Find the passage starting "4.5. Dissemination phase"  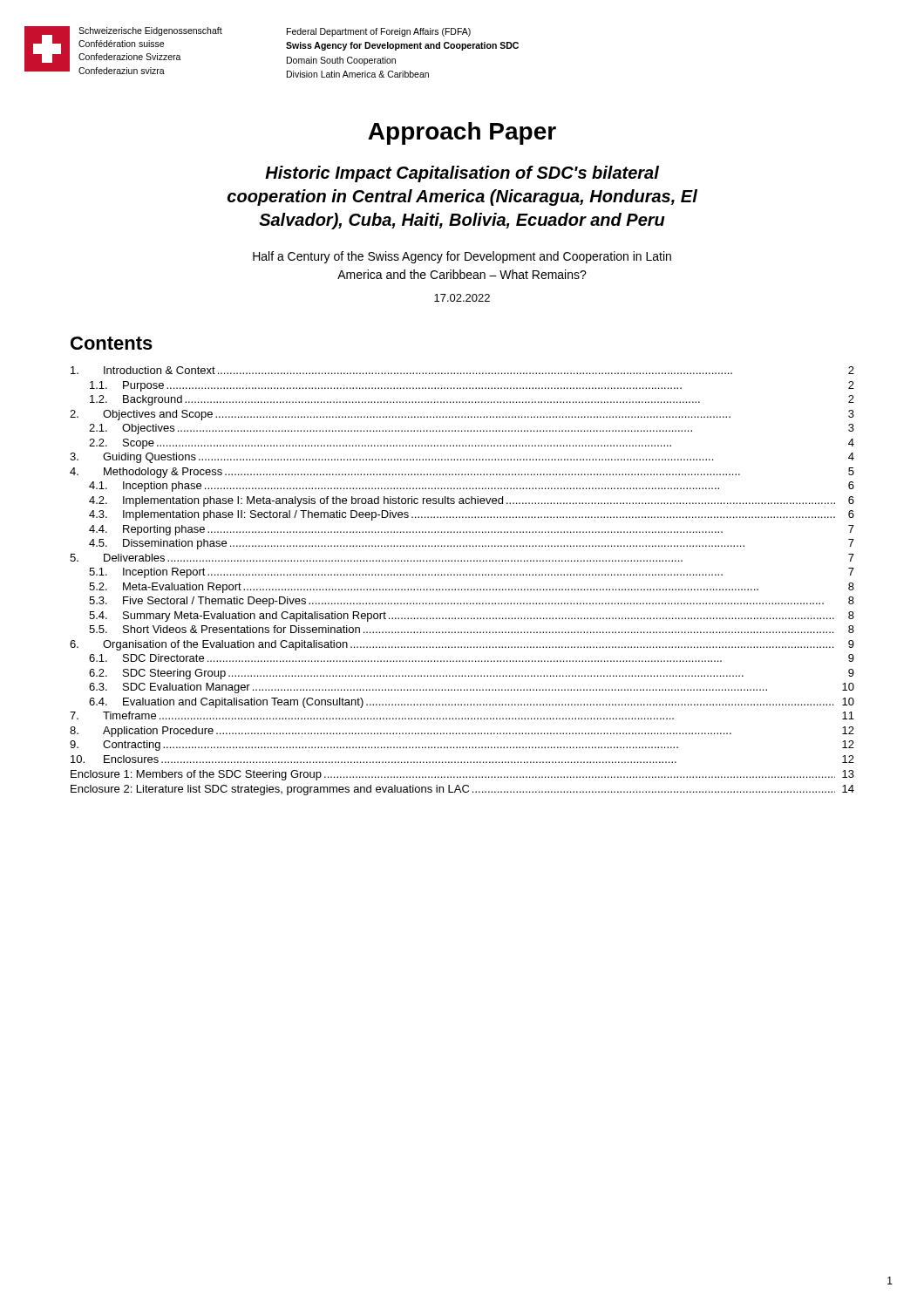coord(462,543)
